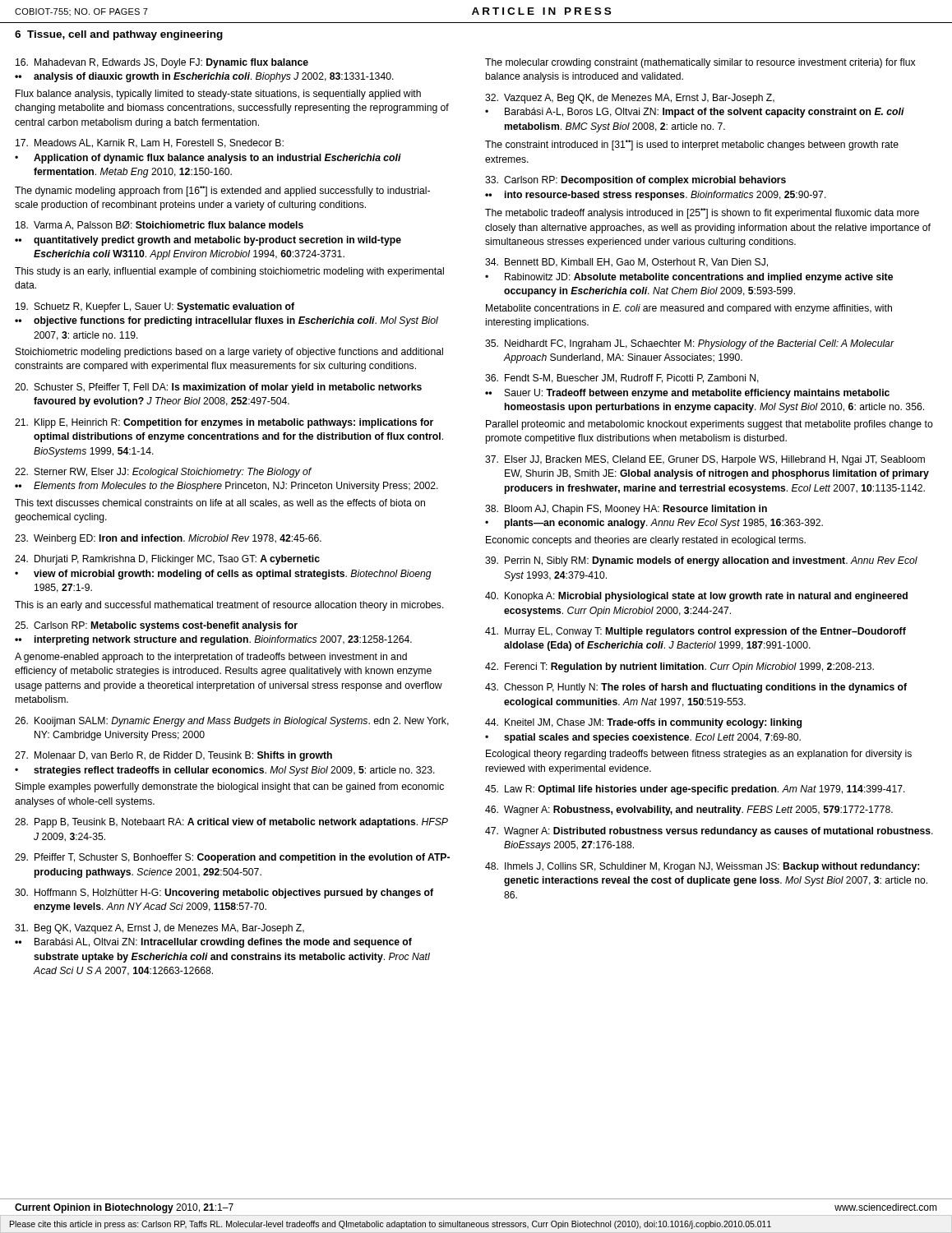This screenshot has height=1233, width=952.
Task: Click on the text block starting "The molecular crowding constraint (mathematically"
Action: pyautogui.click(x=700, y=70)
